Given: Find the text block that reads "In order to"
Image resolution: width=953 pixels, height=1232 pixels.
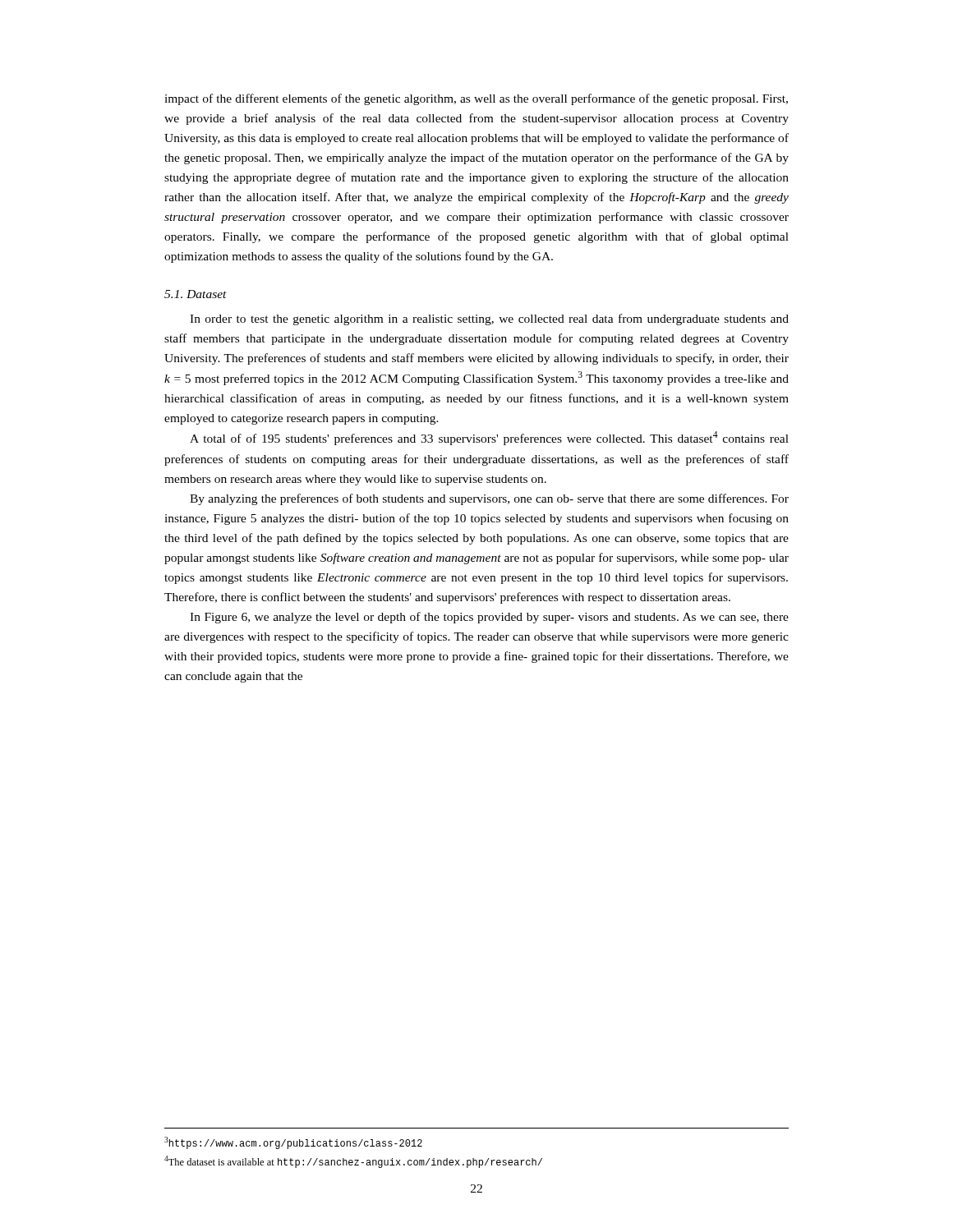Looking at the screenshot, I should point(476,369).
